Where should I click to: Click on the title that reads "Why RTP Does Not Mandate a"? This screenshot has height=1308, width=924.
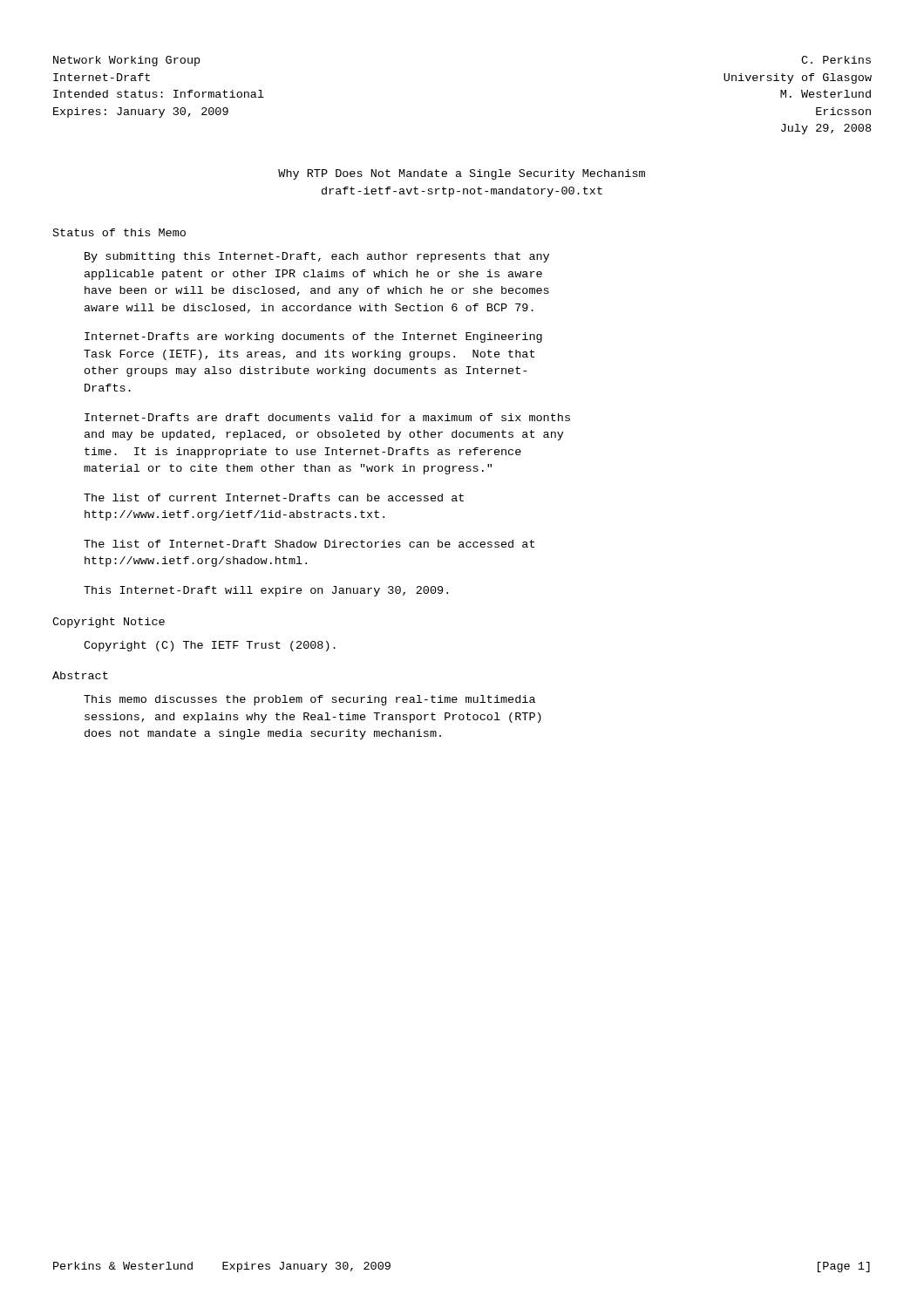tap(462, 183)
